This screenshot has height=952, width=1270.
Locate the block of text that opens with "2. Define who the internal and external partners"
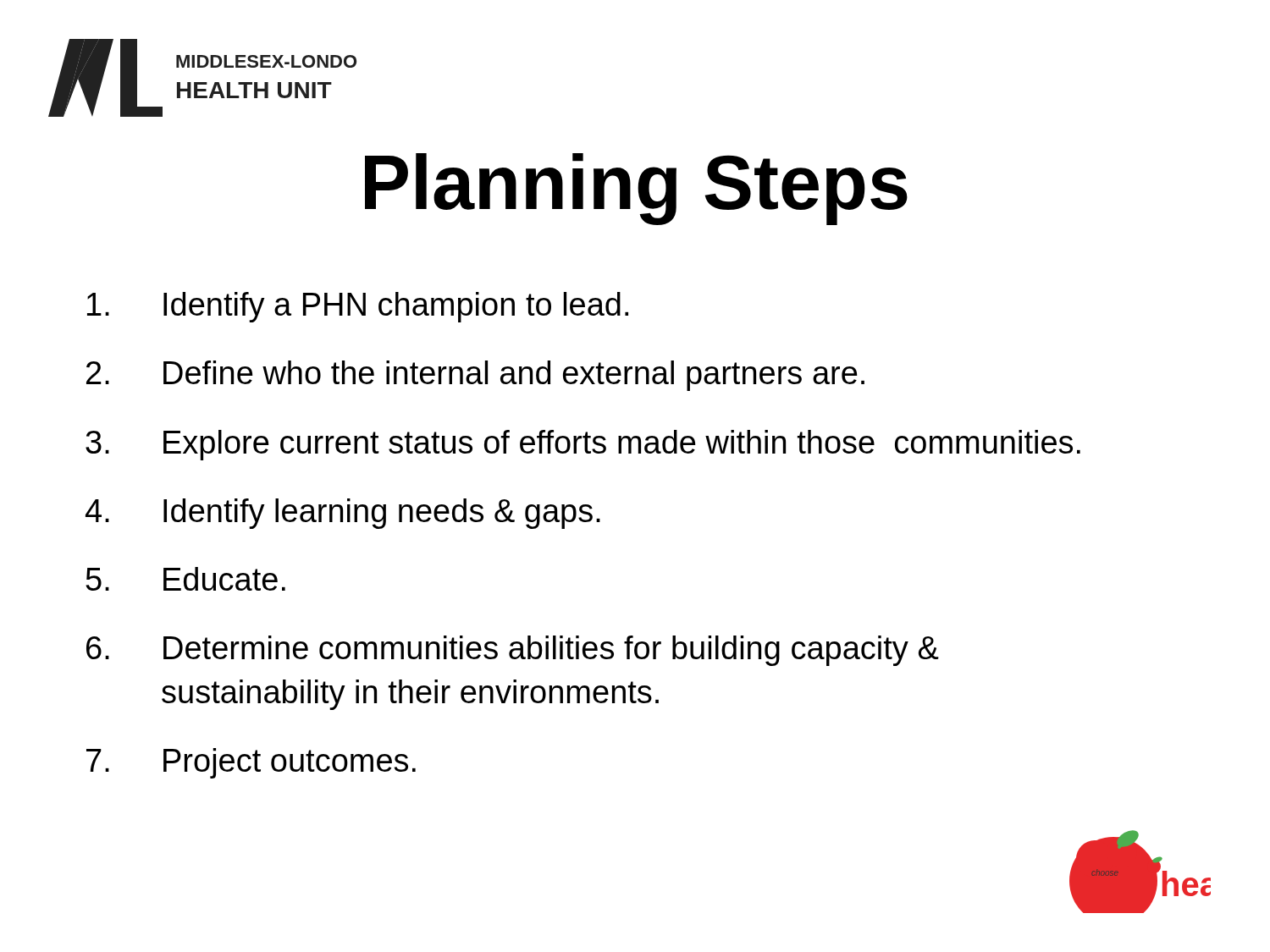pos(635,374)
